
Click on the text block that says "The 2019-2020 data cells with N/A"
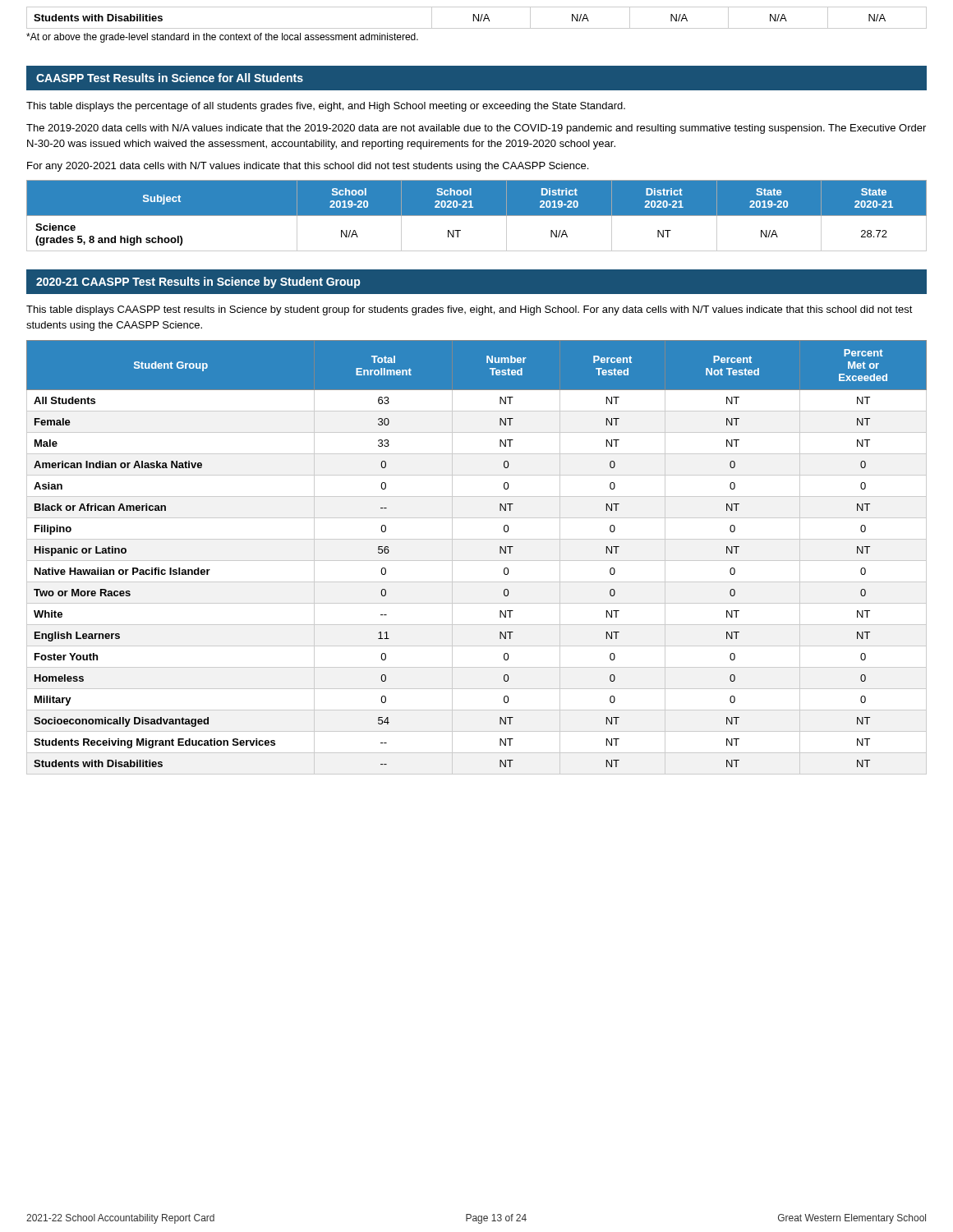476,135
